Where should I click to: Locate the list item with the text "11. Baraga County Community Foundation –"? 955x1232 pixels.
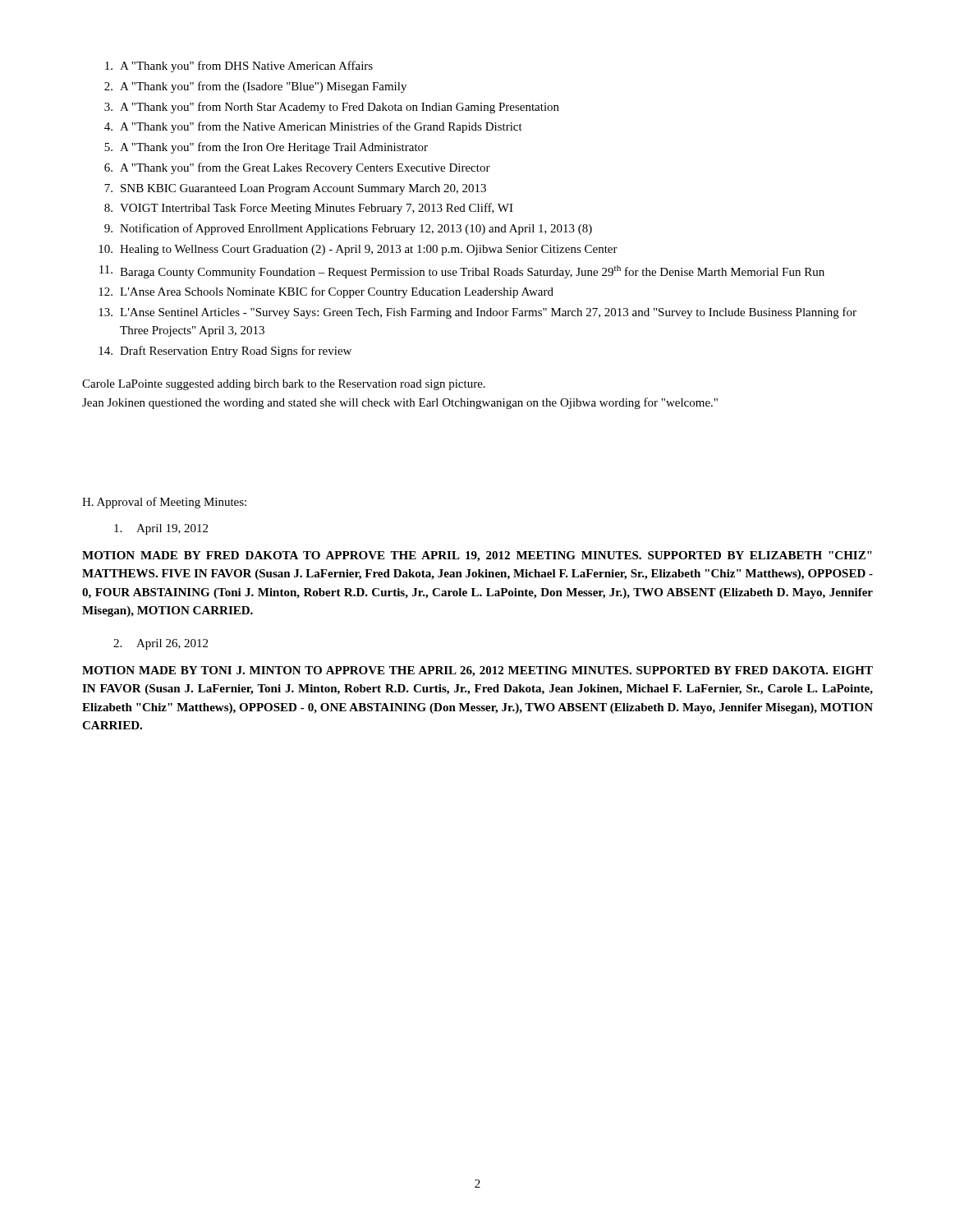pyautogui.click(x=478, y=271)
